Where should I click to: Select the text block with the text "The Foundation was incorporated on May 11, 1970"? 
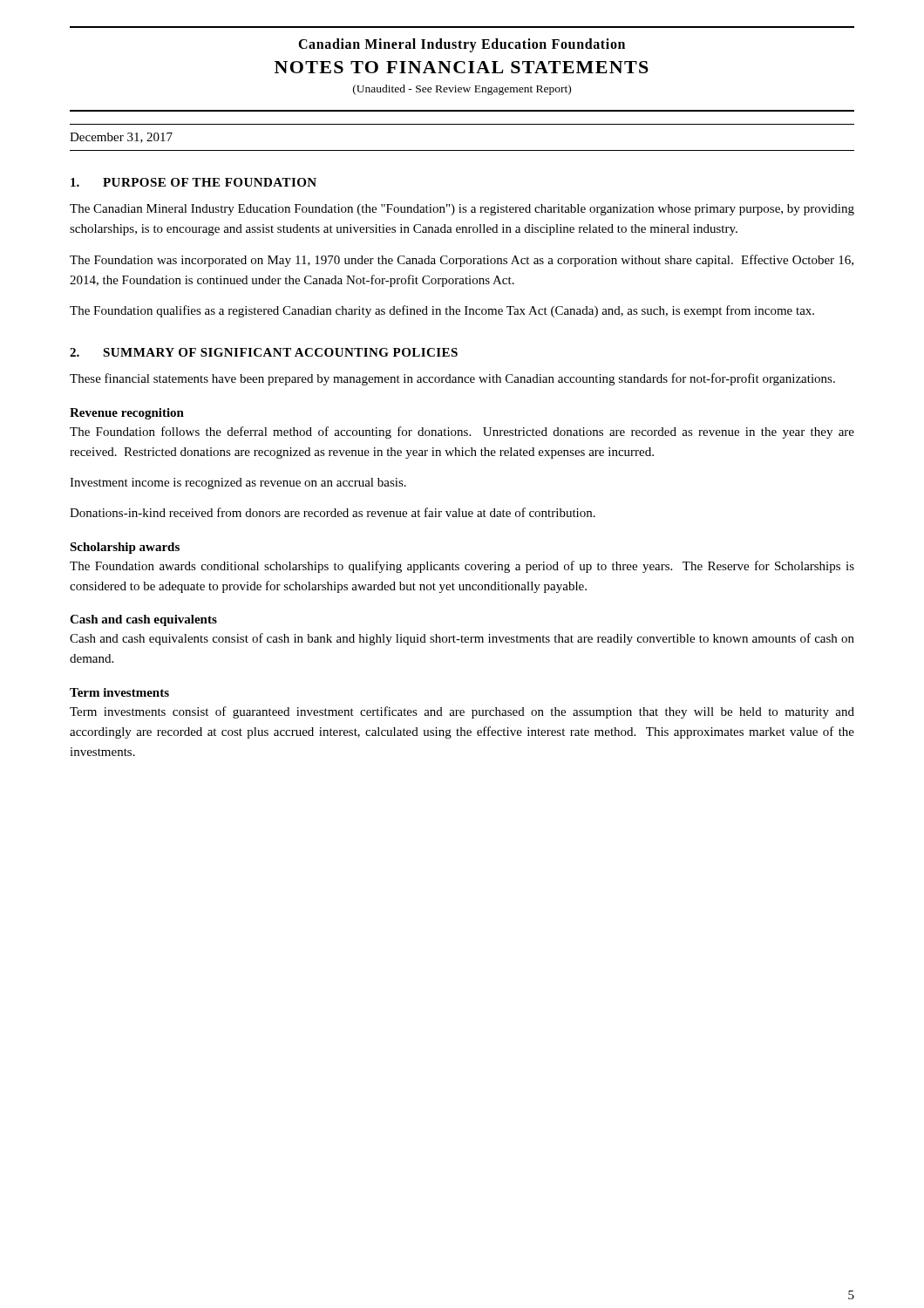click(462, 270)
